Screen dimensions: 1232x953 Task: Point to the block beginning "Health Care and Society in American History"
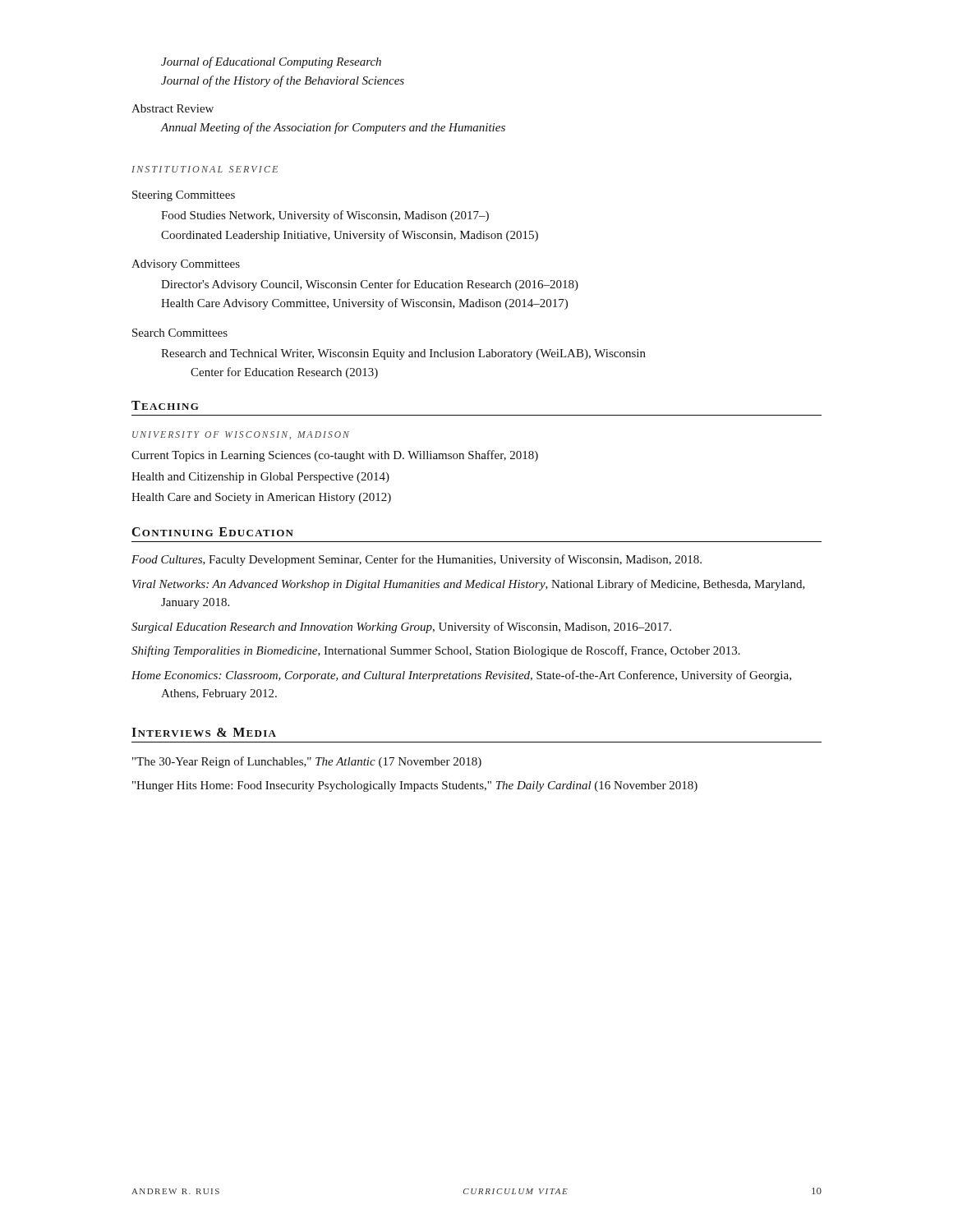coord(261,497)
